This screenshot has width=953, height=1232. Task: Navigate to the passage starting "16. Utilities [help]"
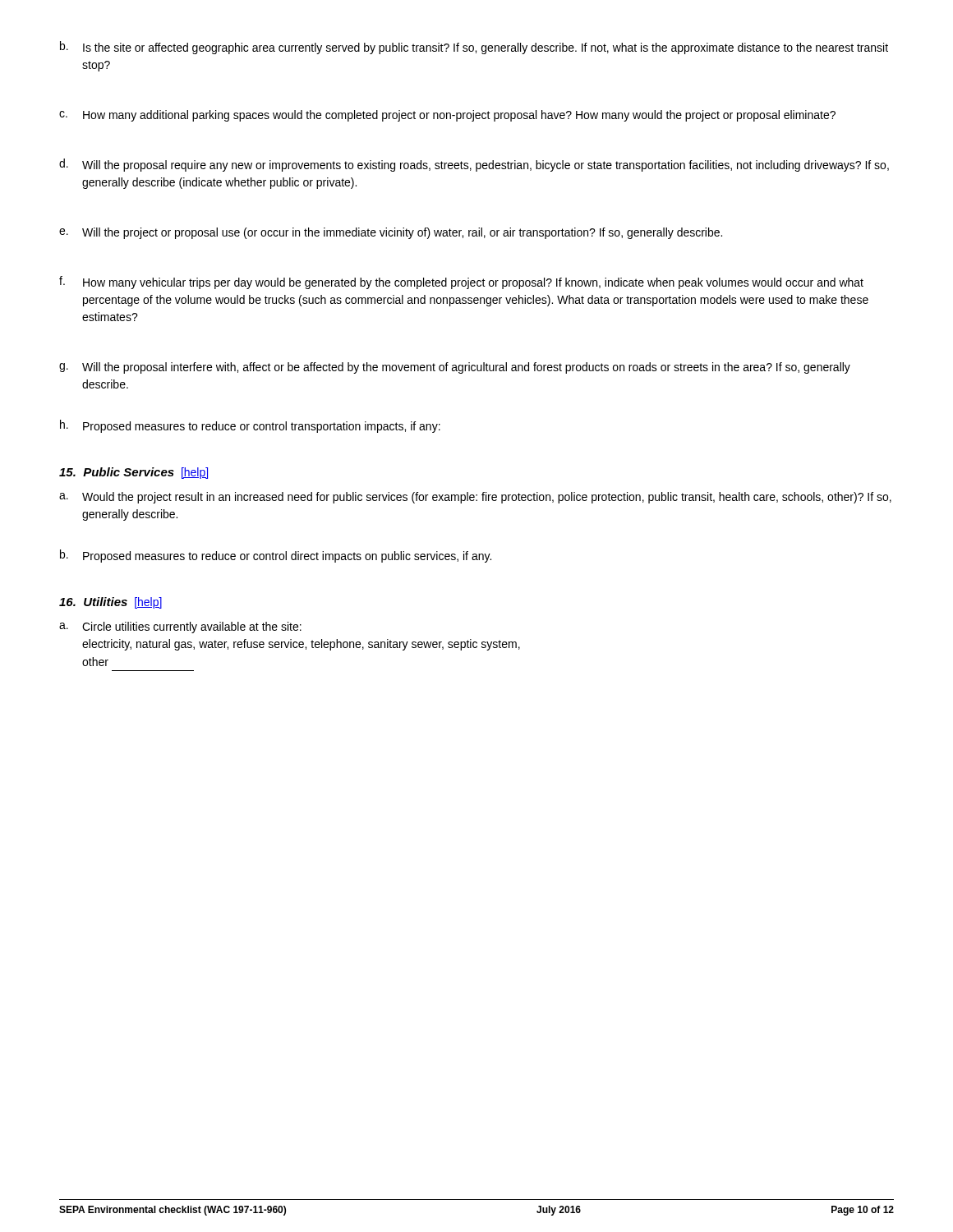[111, 602]
